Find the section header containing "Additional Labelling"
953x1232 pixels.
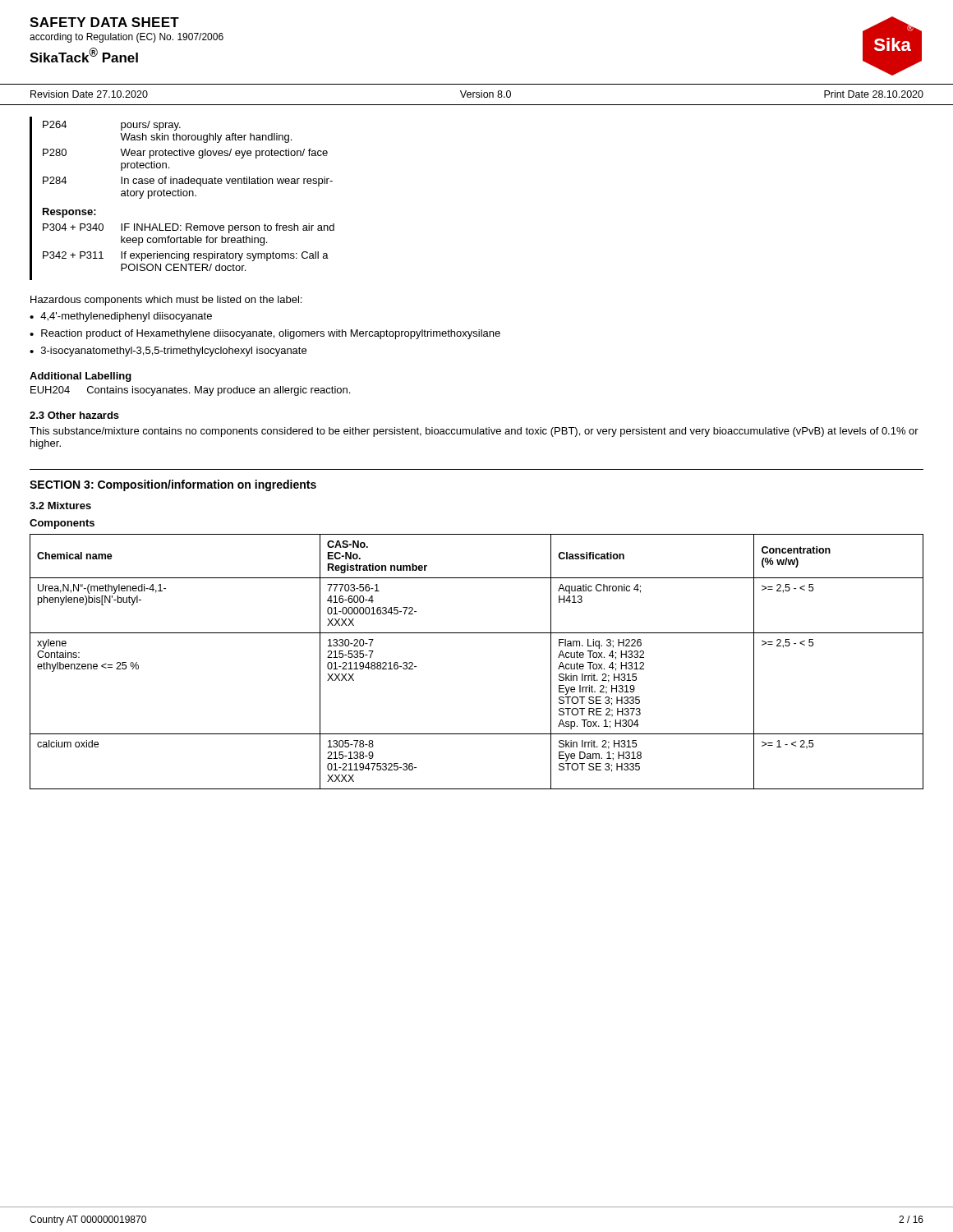coord(81,376)
